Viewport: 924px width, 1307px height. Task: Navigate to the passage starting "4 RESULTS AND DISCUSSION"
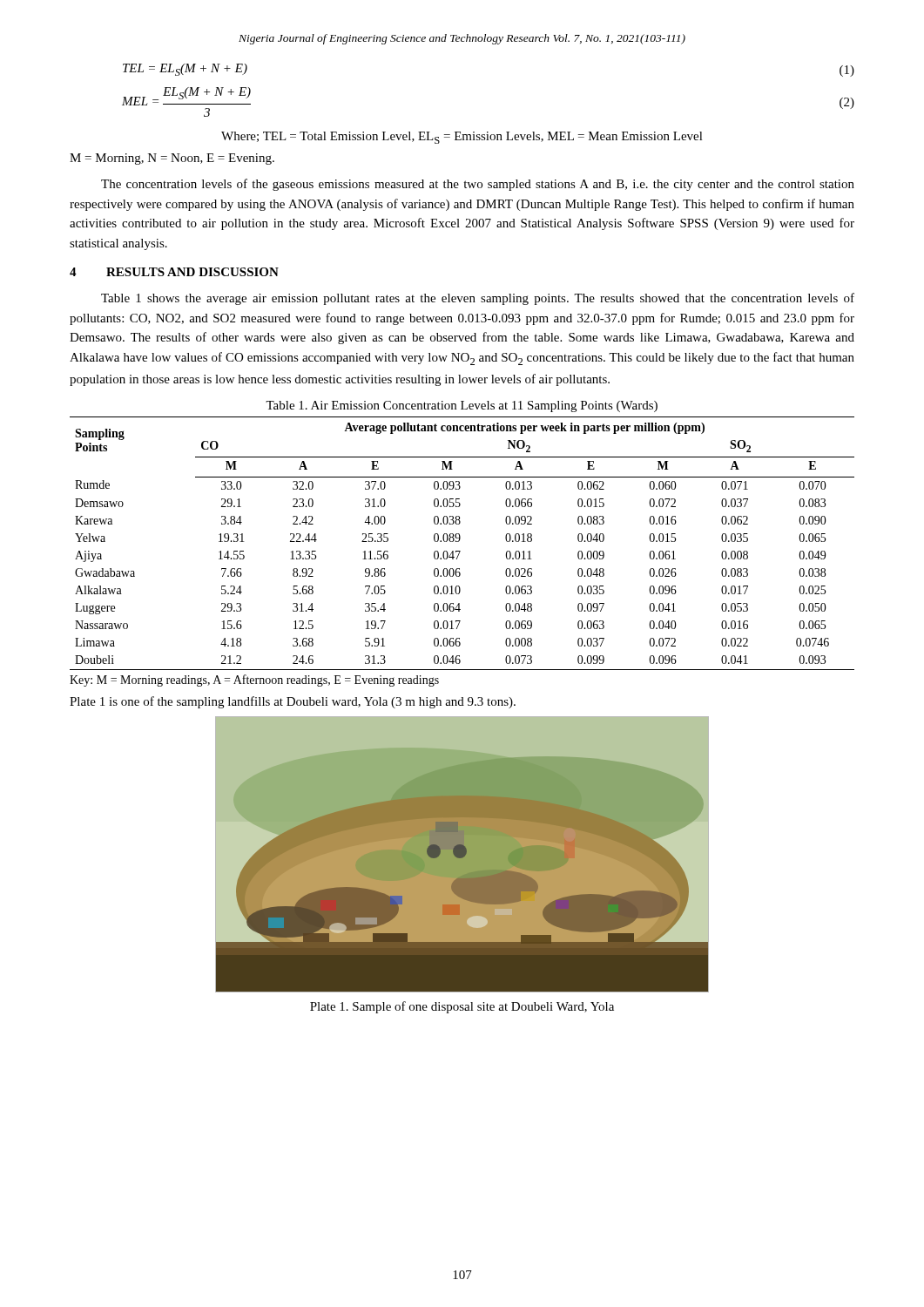point(174,272)
